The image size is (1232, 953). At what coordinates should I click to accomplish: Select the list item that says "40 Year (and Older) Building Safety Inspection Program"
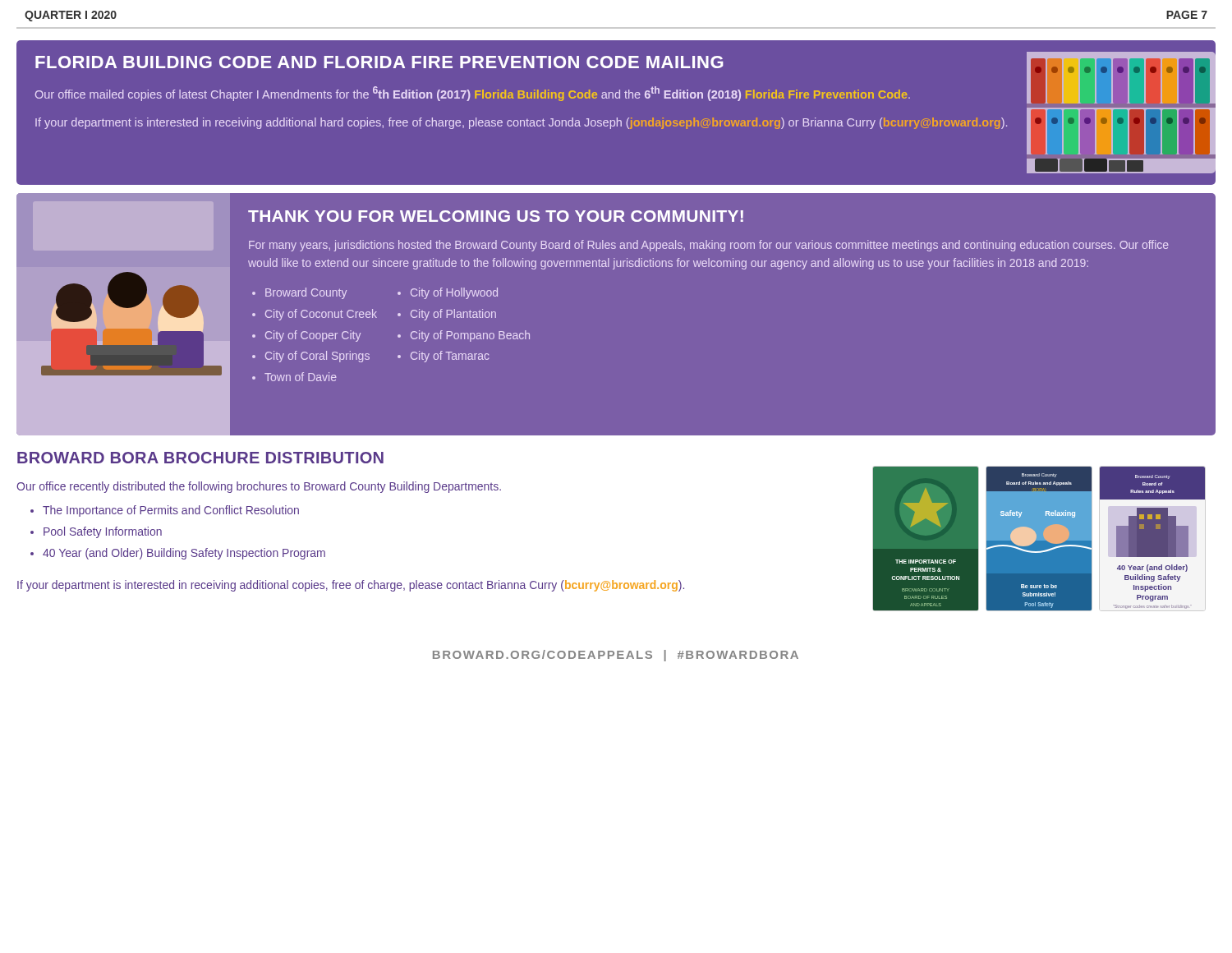[x=184, y=553]
